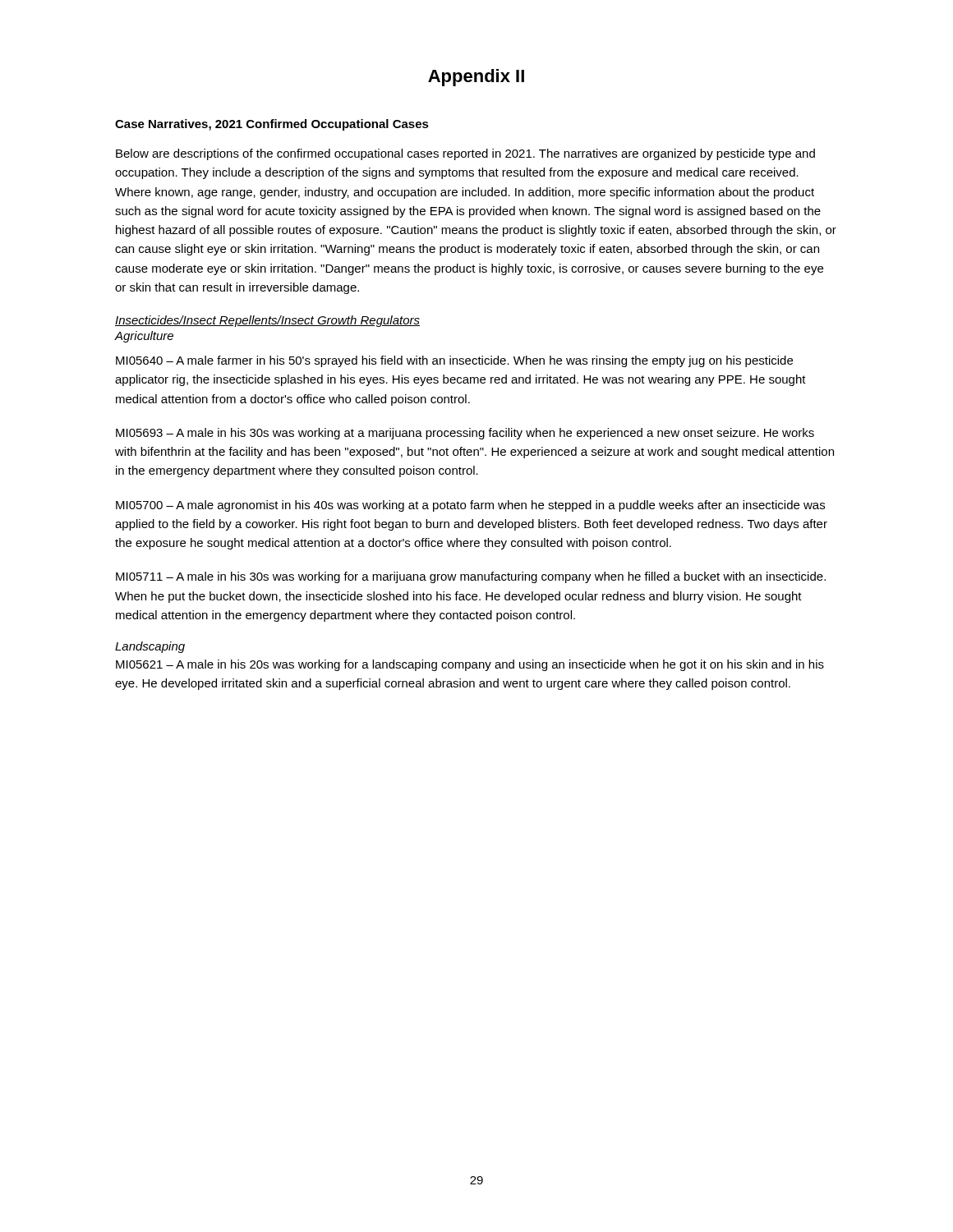This screenshot has height=1232, width=953.
Task: Click on the text block that reads "MI05640 – A"
Action: pyautogui.click(x=460, y=379)
